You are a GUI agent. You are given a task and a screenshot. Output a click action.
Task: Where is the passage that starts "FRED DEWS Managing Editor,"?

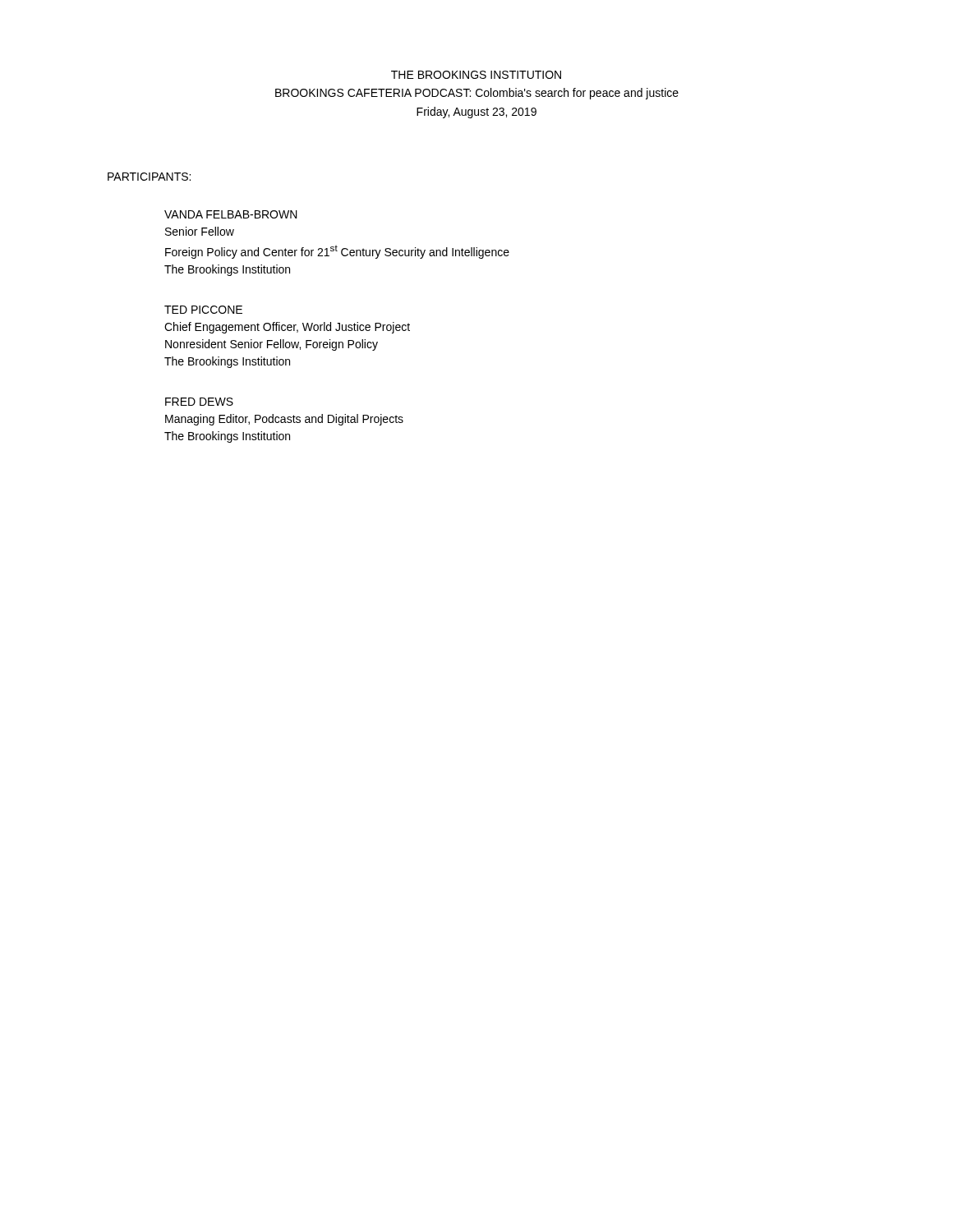click(199, 402)
